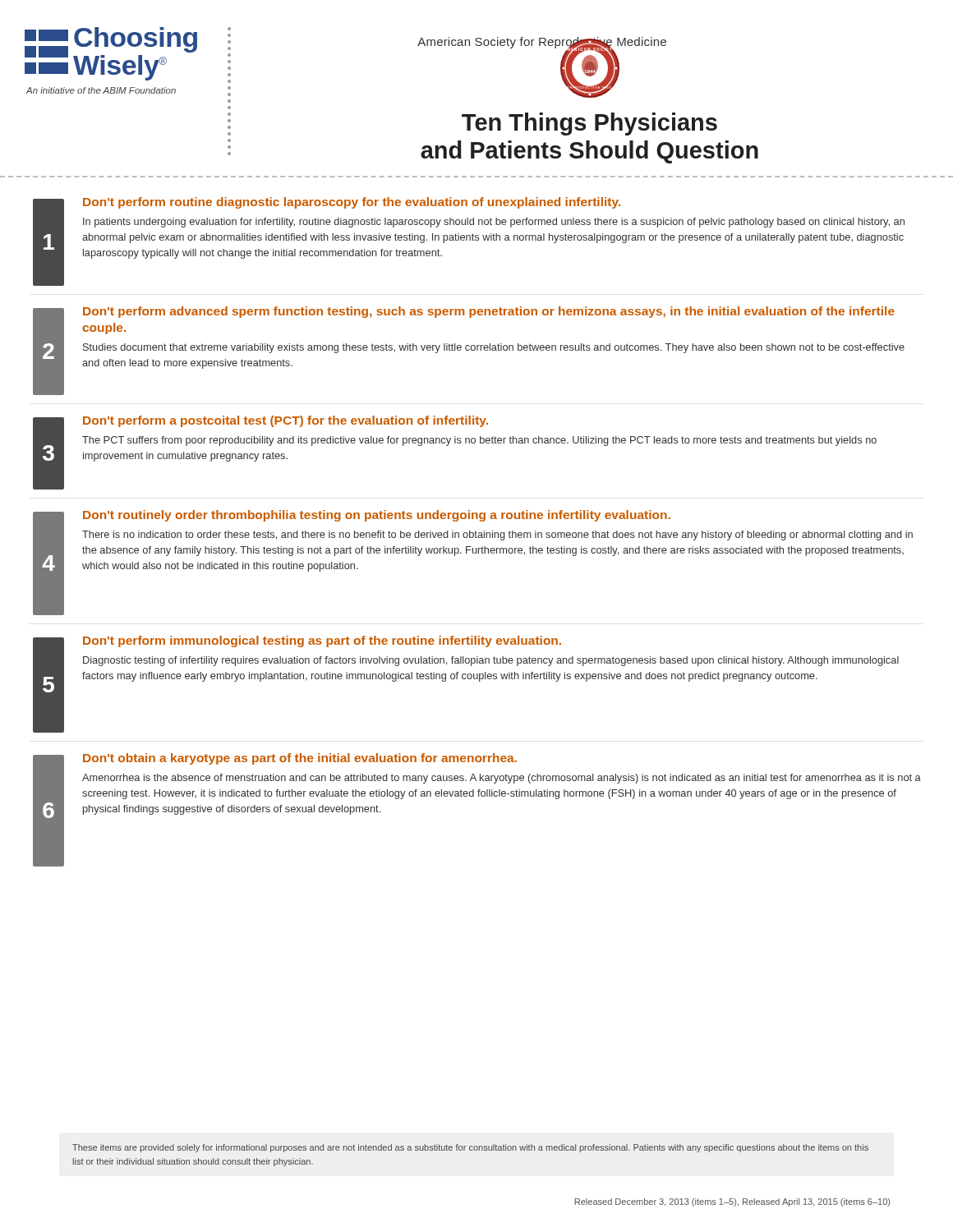
Task: Find the text block containing "Studies document that extreme"
Action: (493, 355)
